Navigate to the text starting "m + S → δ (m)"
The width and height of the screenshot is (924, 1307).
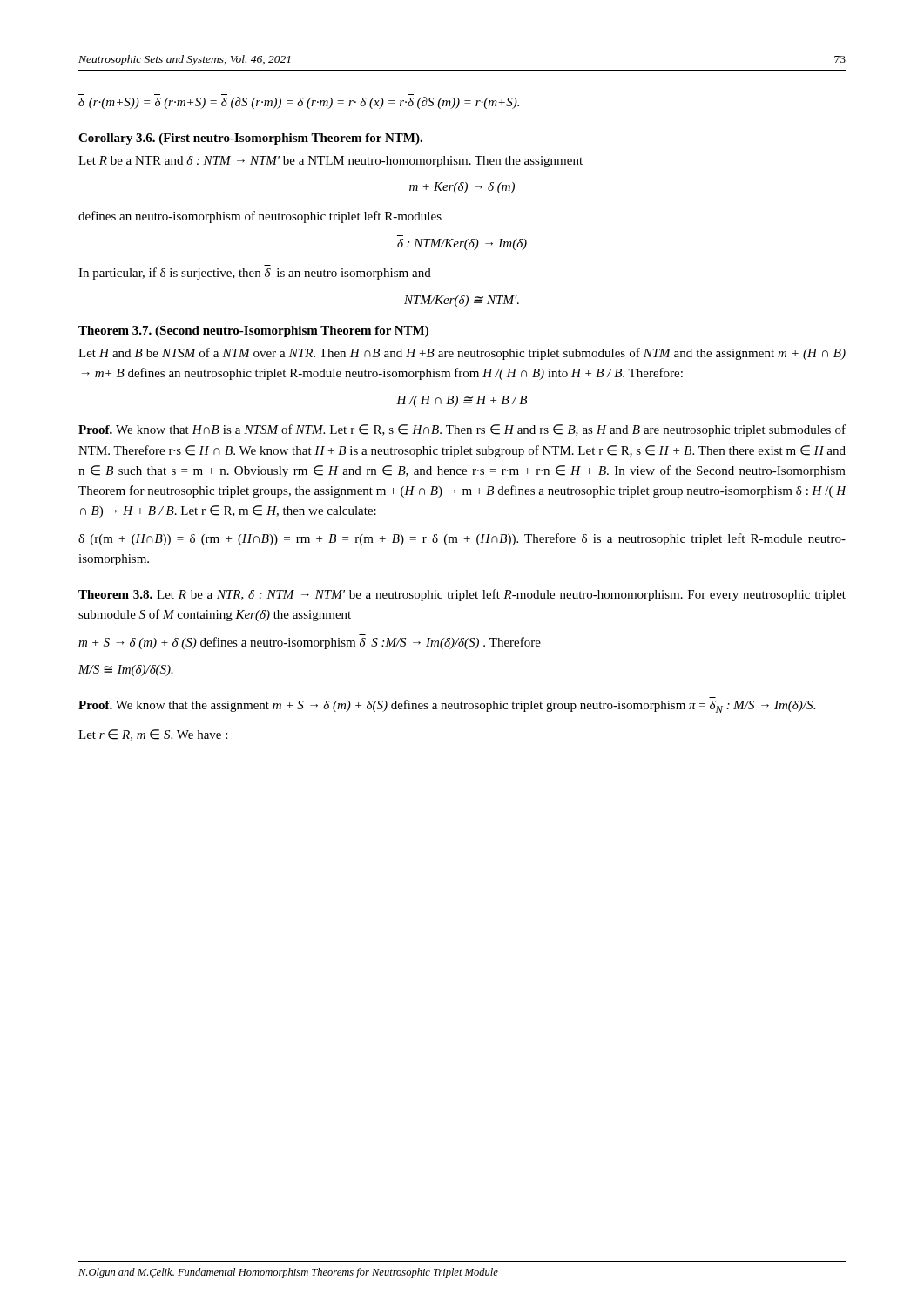310,642
